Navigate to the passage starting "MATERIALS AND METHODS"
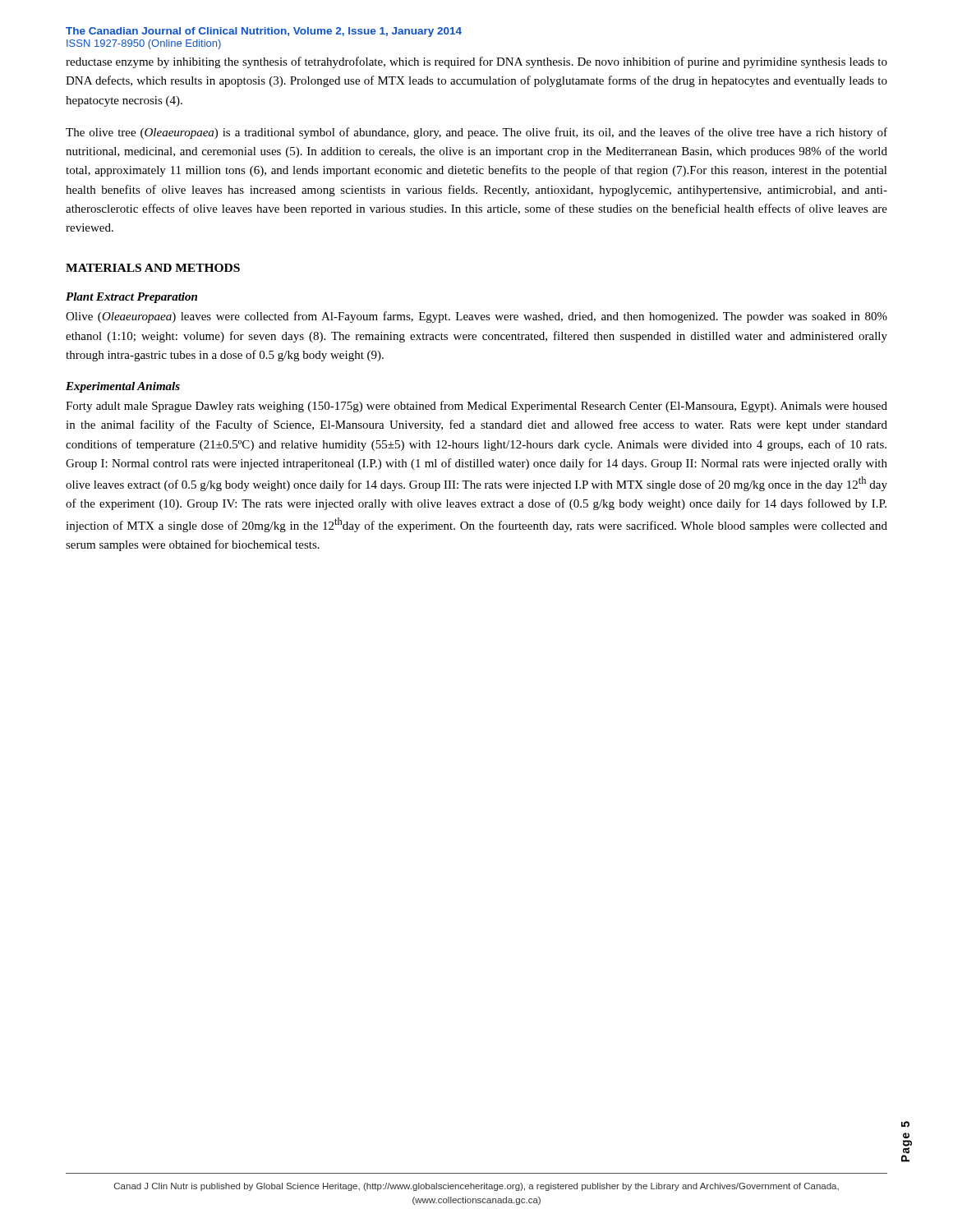This screenshot has height=1232, width=953. click(x=153, y=268)
